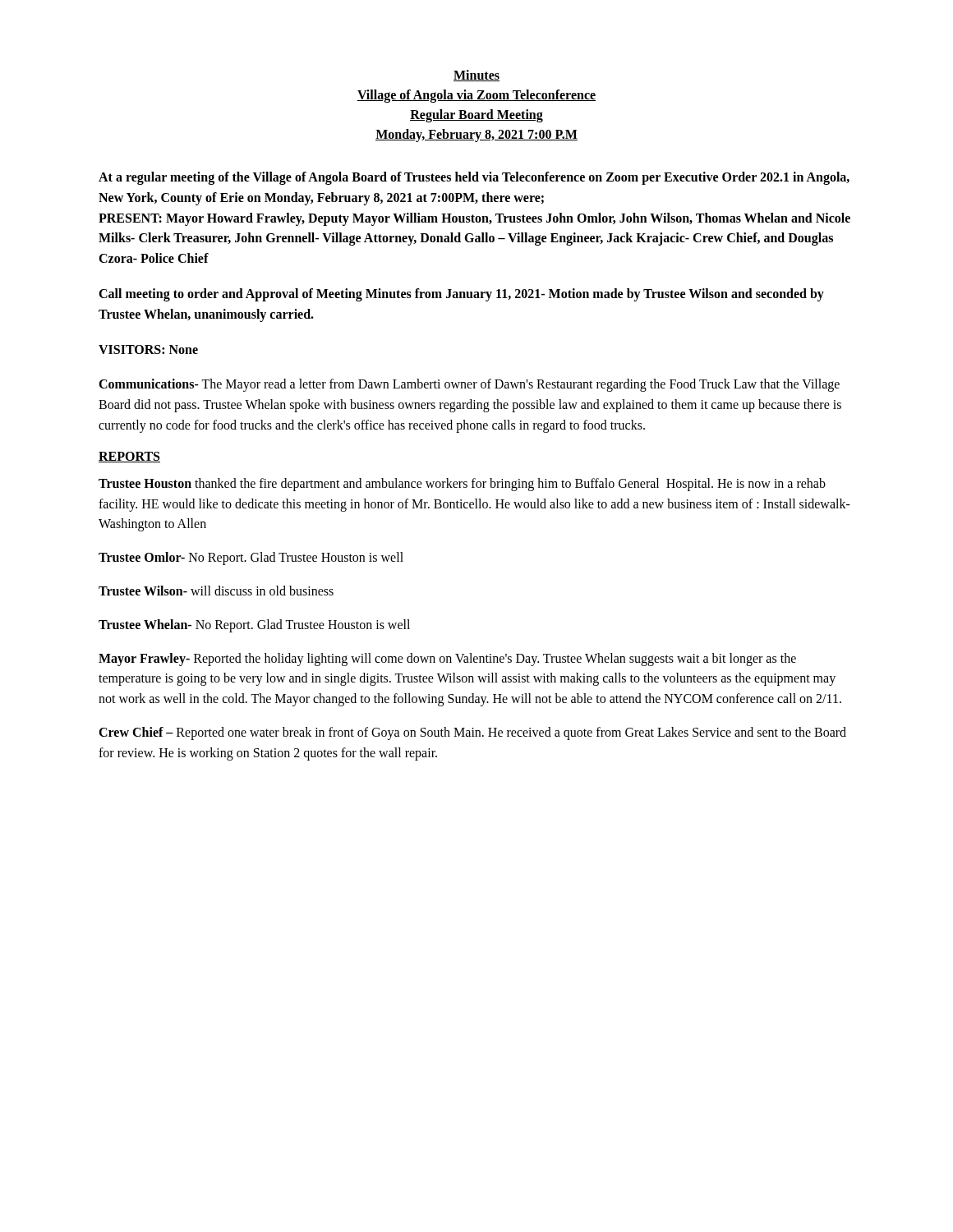
Task: Click the passage that begins "Trustee Whelan- No Report. Glad Trustee Houston"
Action: coord(254,624)
